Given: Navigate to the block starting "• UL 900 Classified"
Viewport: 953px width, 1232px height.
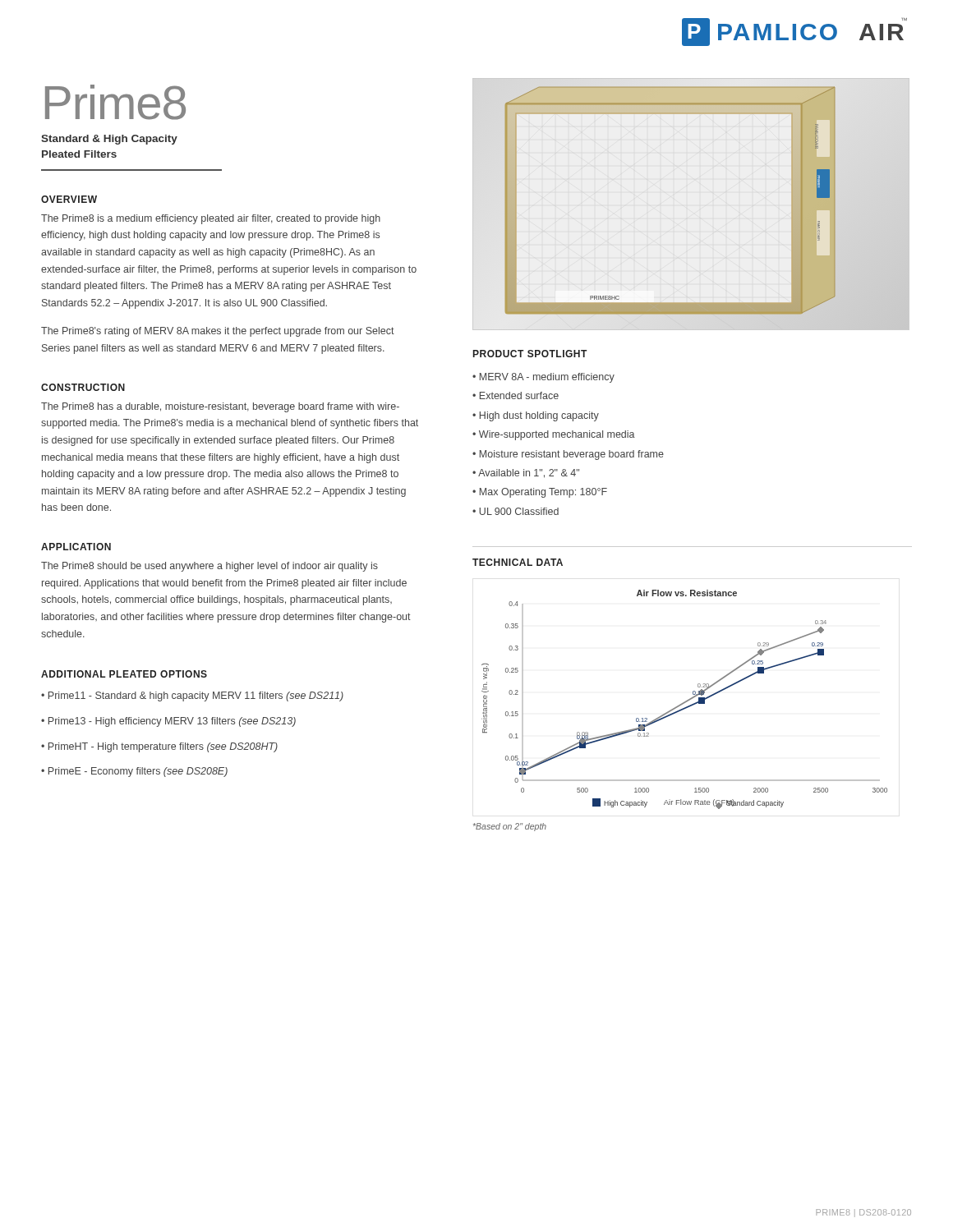Looking at the screenshot, I should (x=516, y=511).
